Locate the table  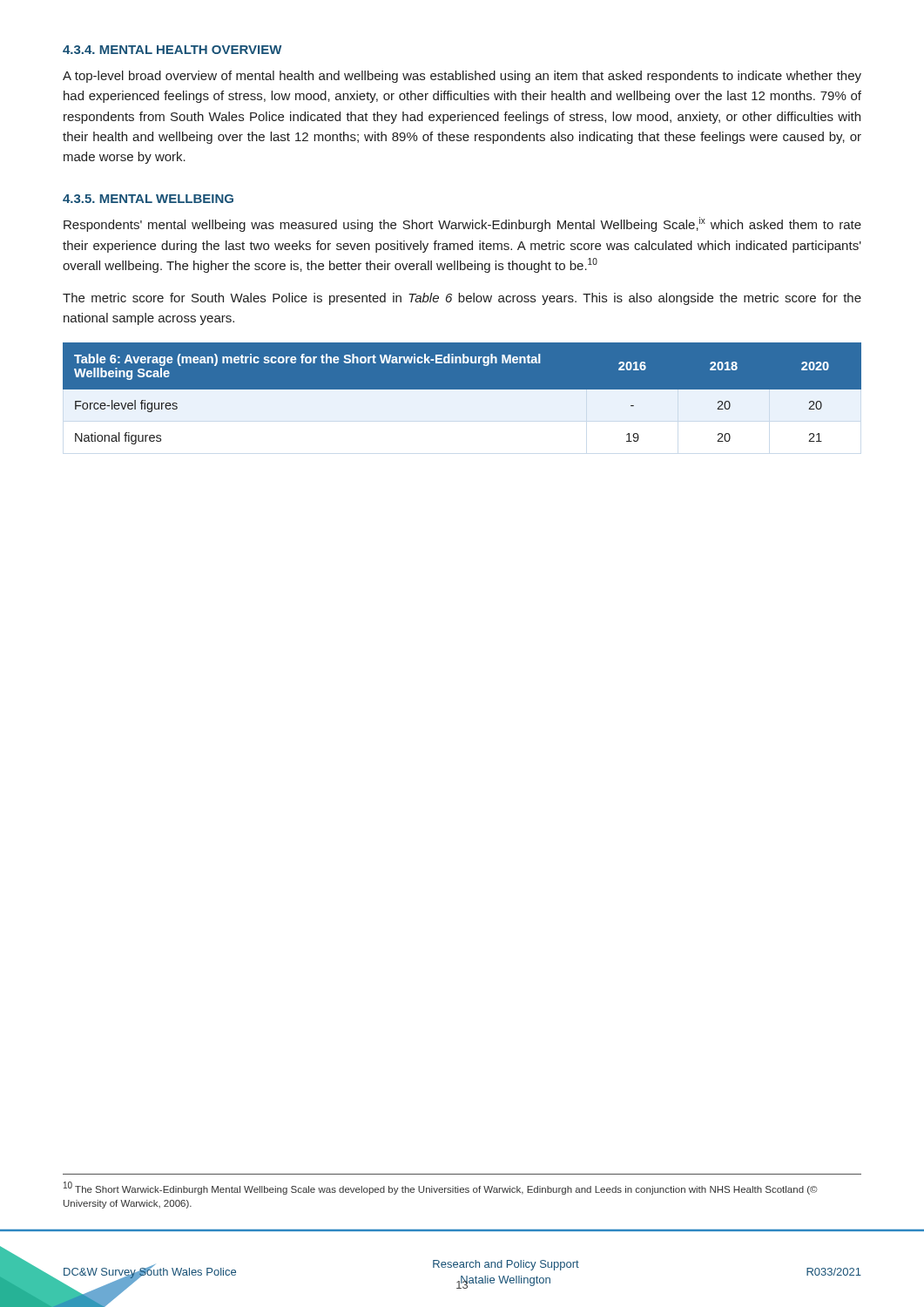tap(462, 398)
